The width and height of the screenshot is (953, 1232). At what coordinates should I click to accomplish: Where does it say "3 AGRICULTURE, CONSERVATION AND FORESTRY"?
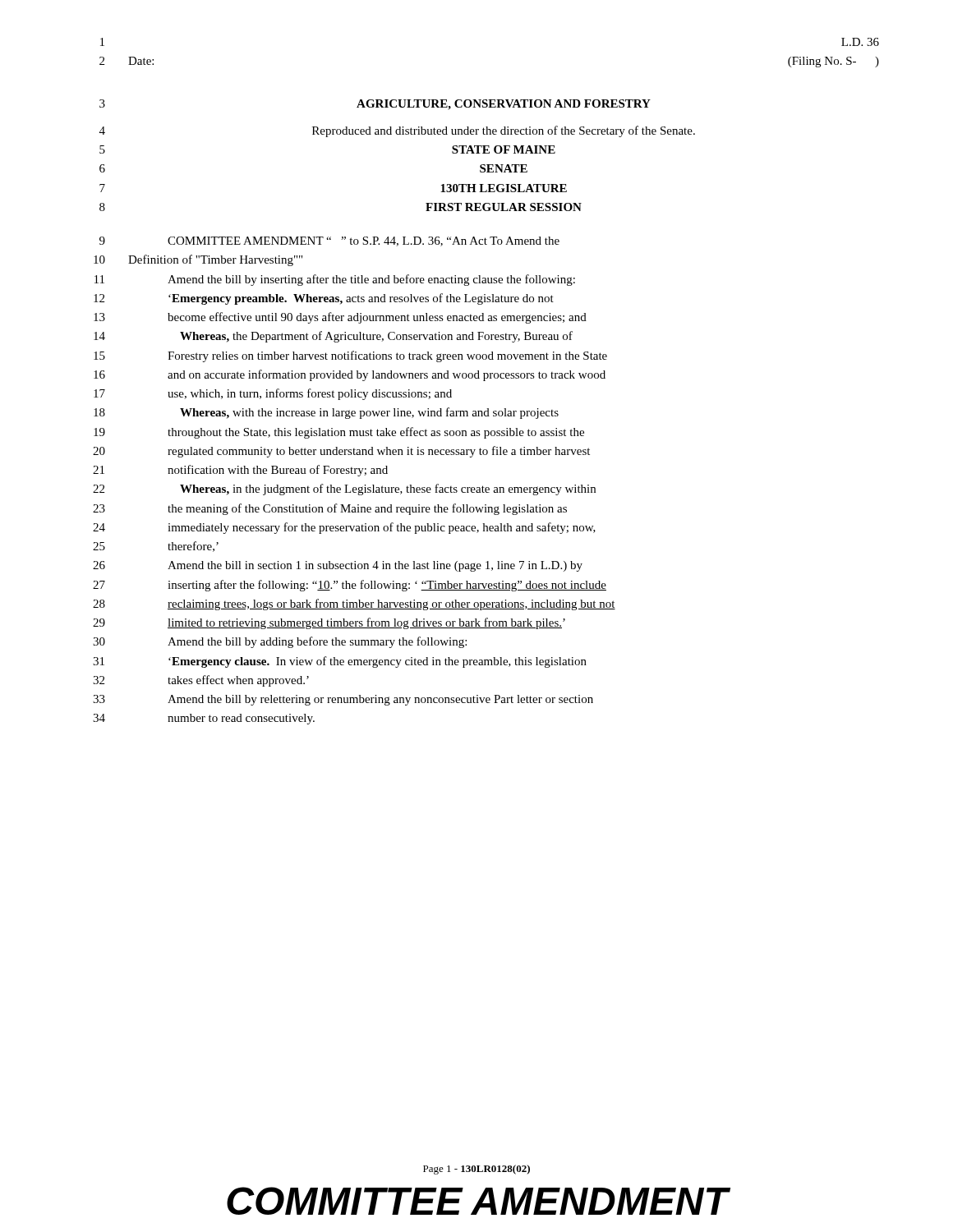pos(476,104)
